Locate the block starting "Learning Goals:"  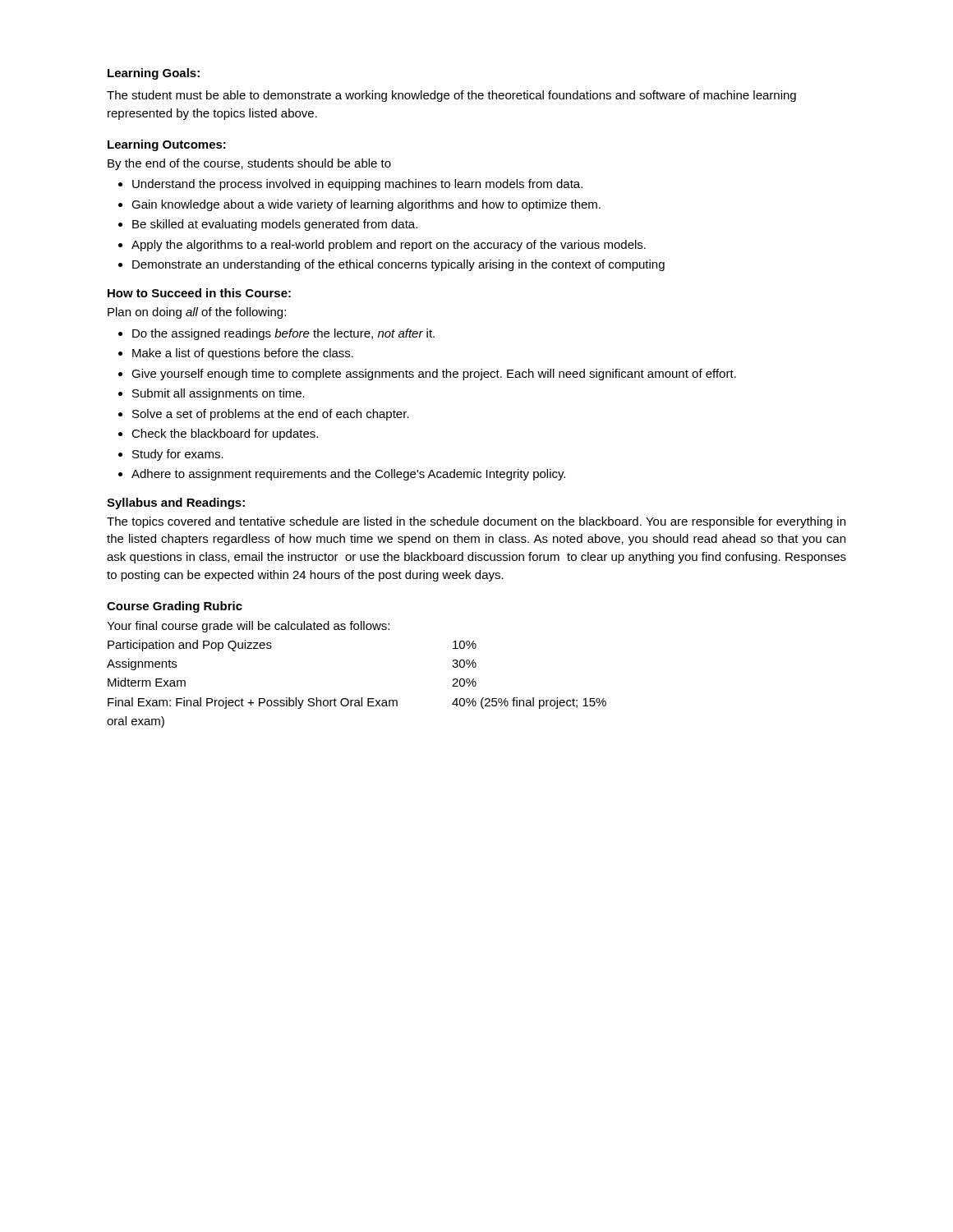pos(154,73)
